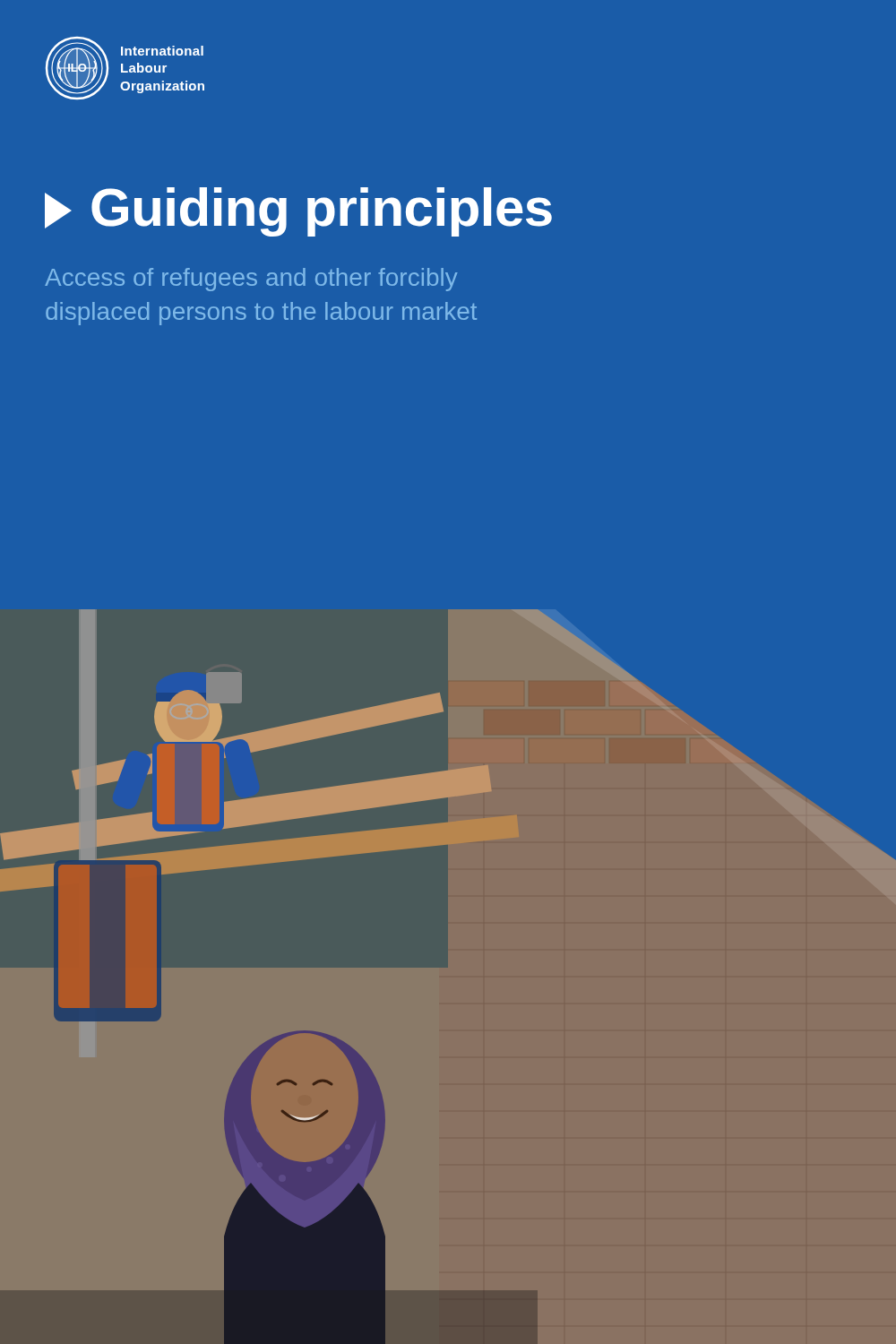Click on the photo
This screenshot has height=1344, width=896.
tap(448, 977)
